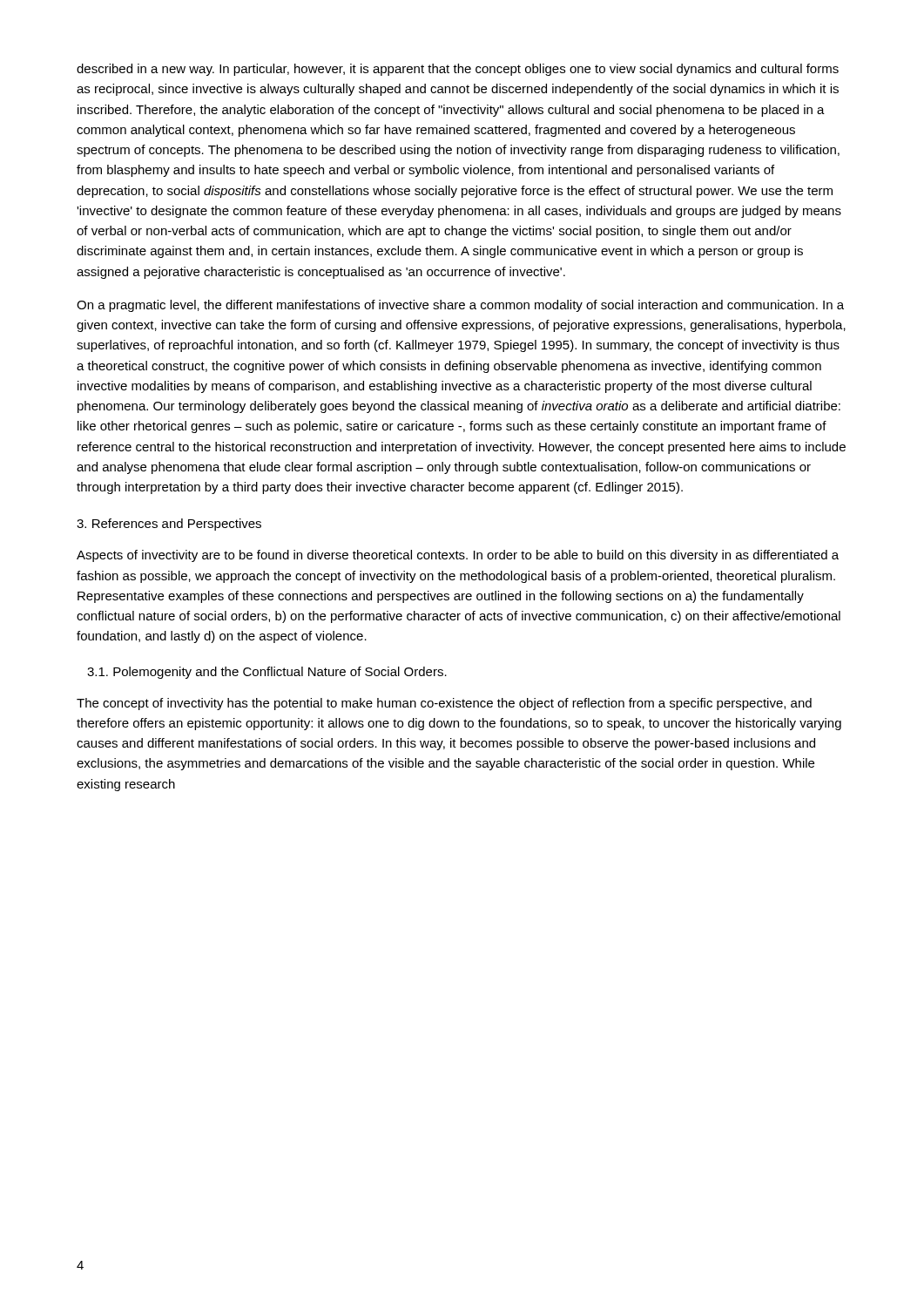Select the element starting "described in a new way. In"

tap(462, 170)
